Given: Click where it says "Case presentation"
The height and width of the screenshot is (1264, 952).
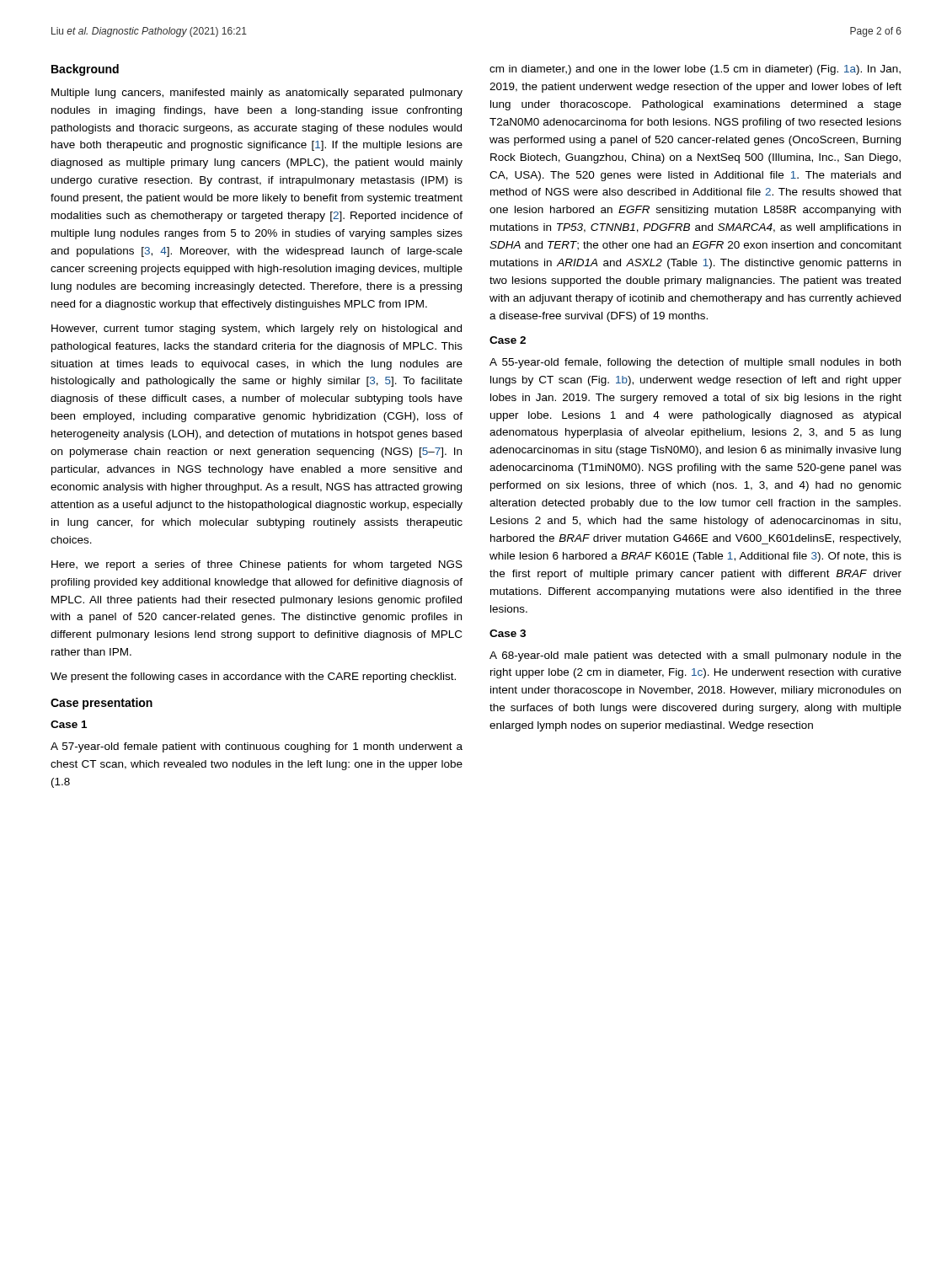Looking at the screenshot, I should tap(102, 703).
